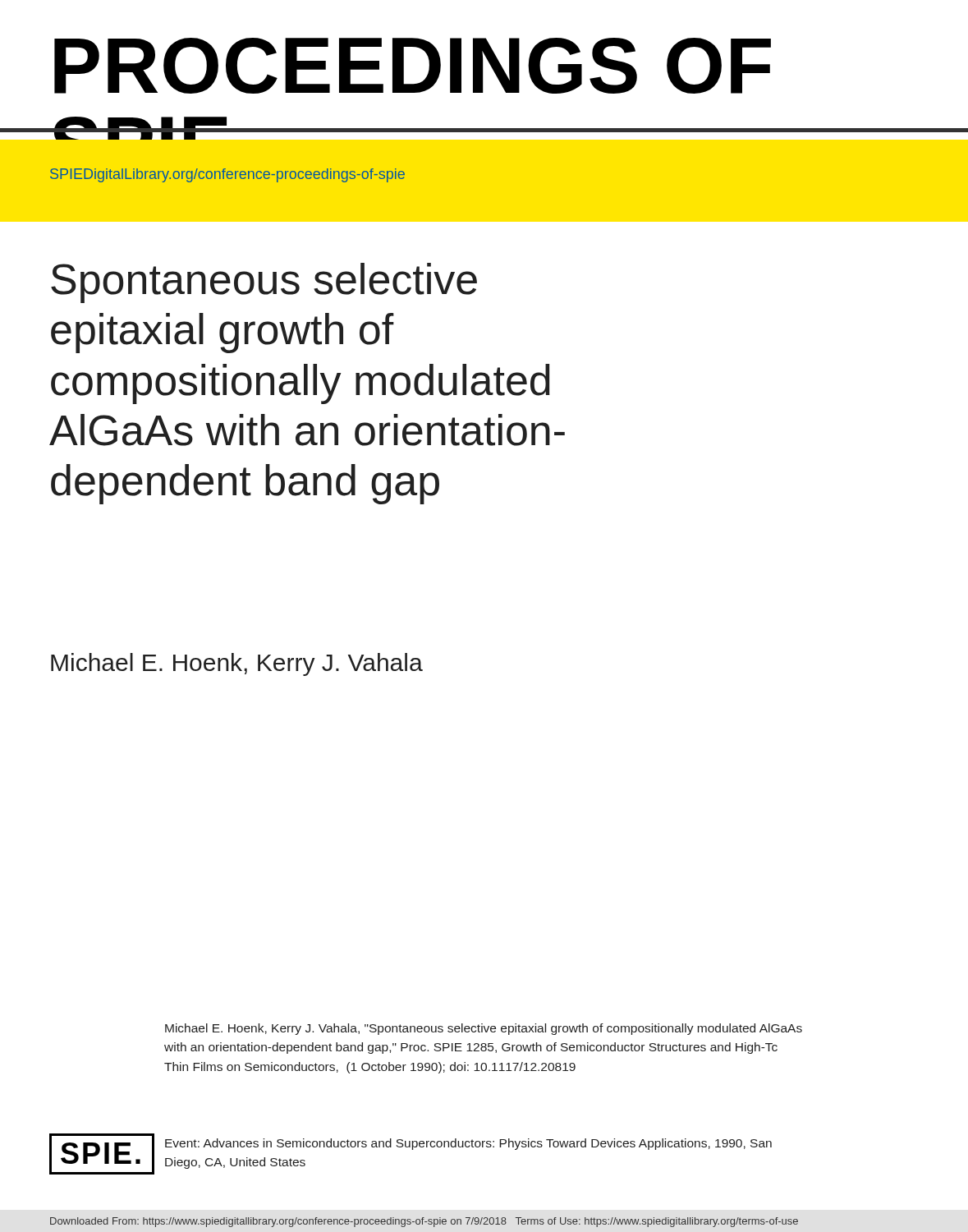Find the text block with the text "Event: Advances in Semiconductors and Superconductors: Physics Toward"
968x1232 pixels.
(468, 1152)
